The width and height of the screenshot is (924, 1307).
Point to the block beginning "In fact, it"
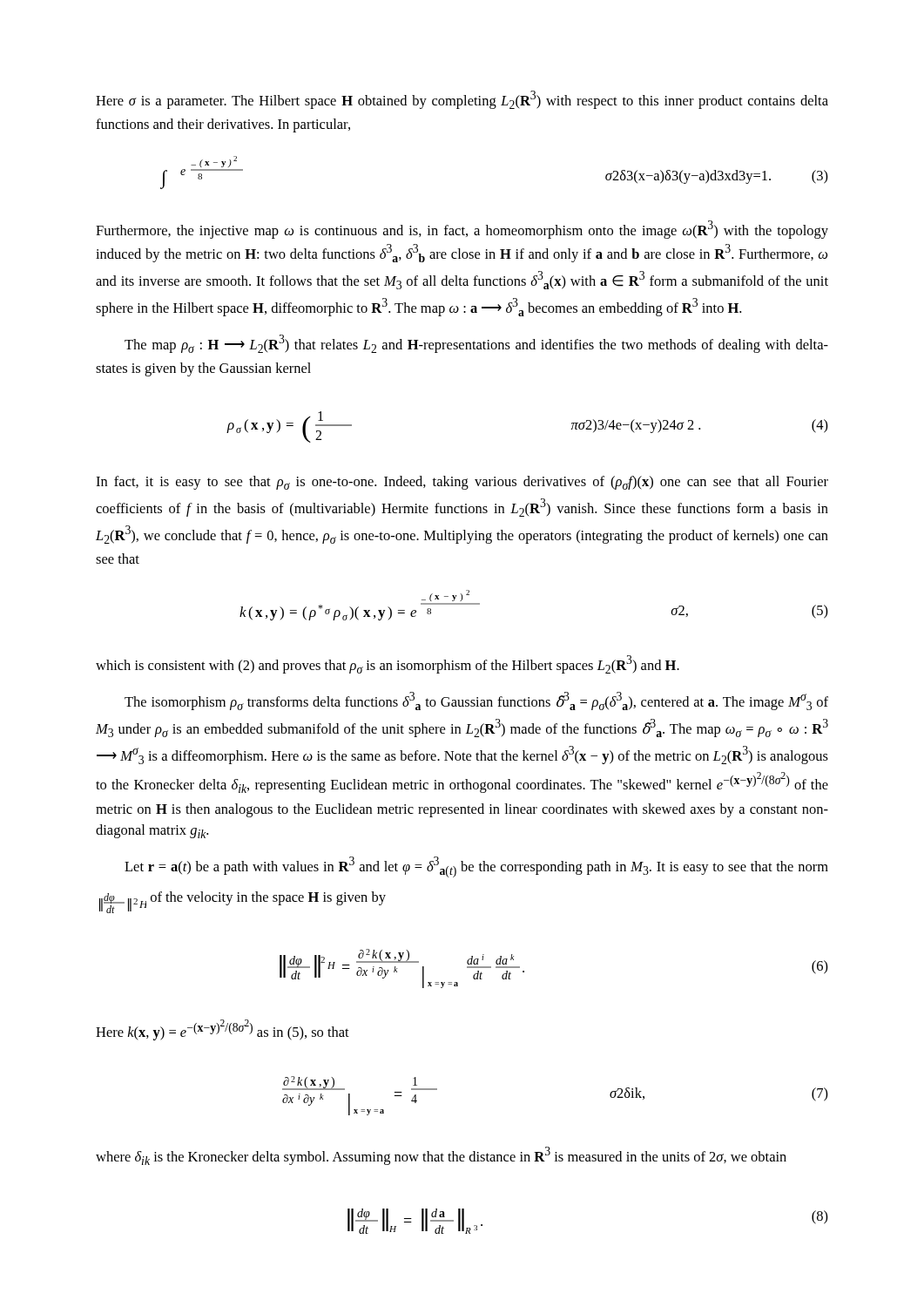pos(462,520)
